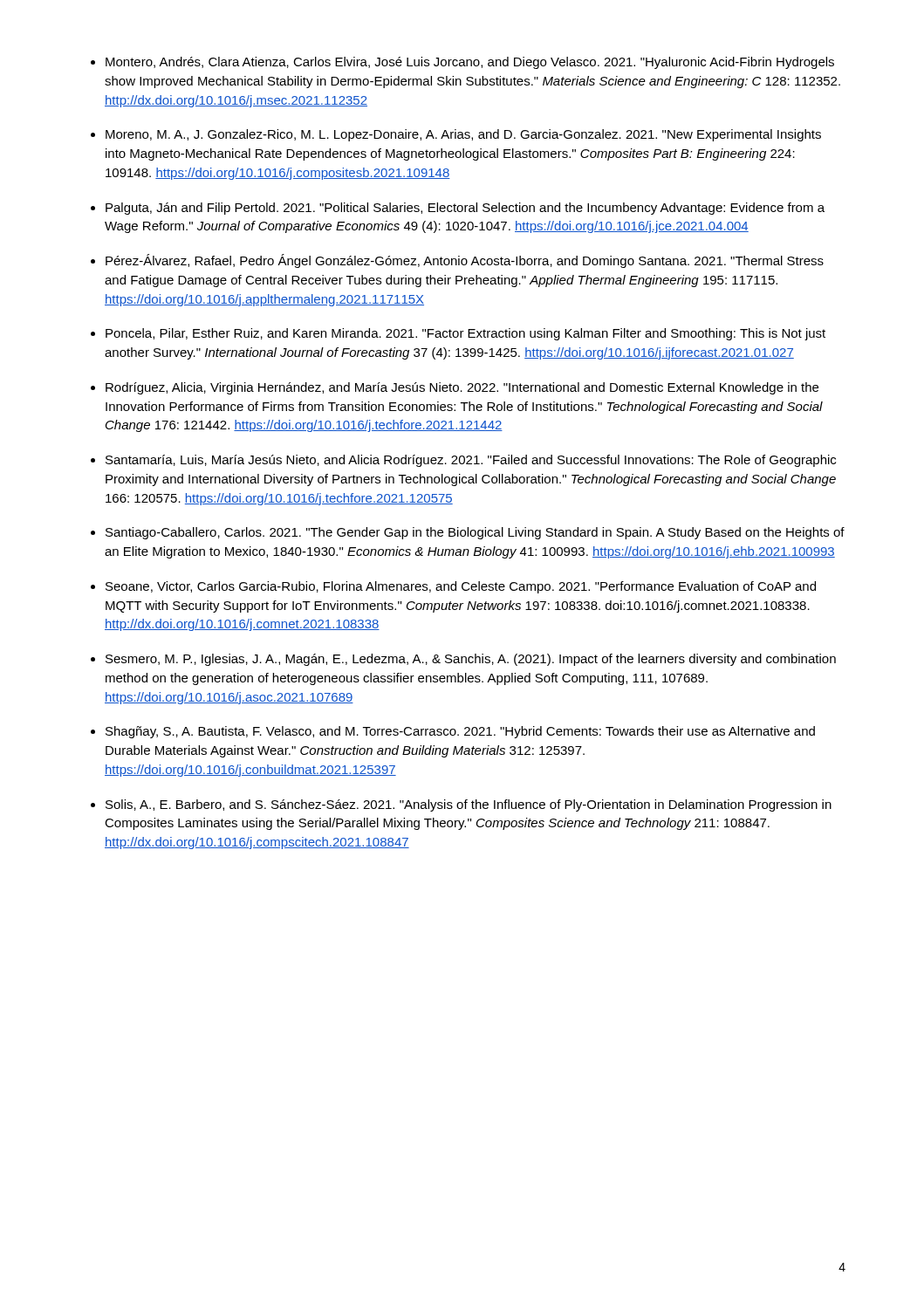This screenshot has height=1309, width=924.
Task: Locate the block of text that opens with "Moreno, M. A., J. Gonzalez-Rico,"
Action: (463, 153)
